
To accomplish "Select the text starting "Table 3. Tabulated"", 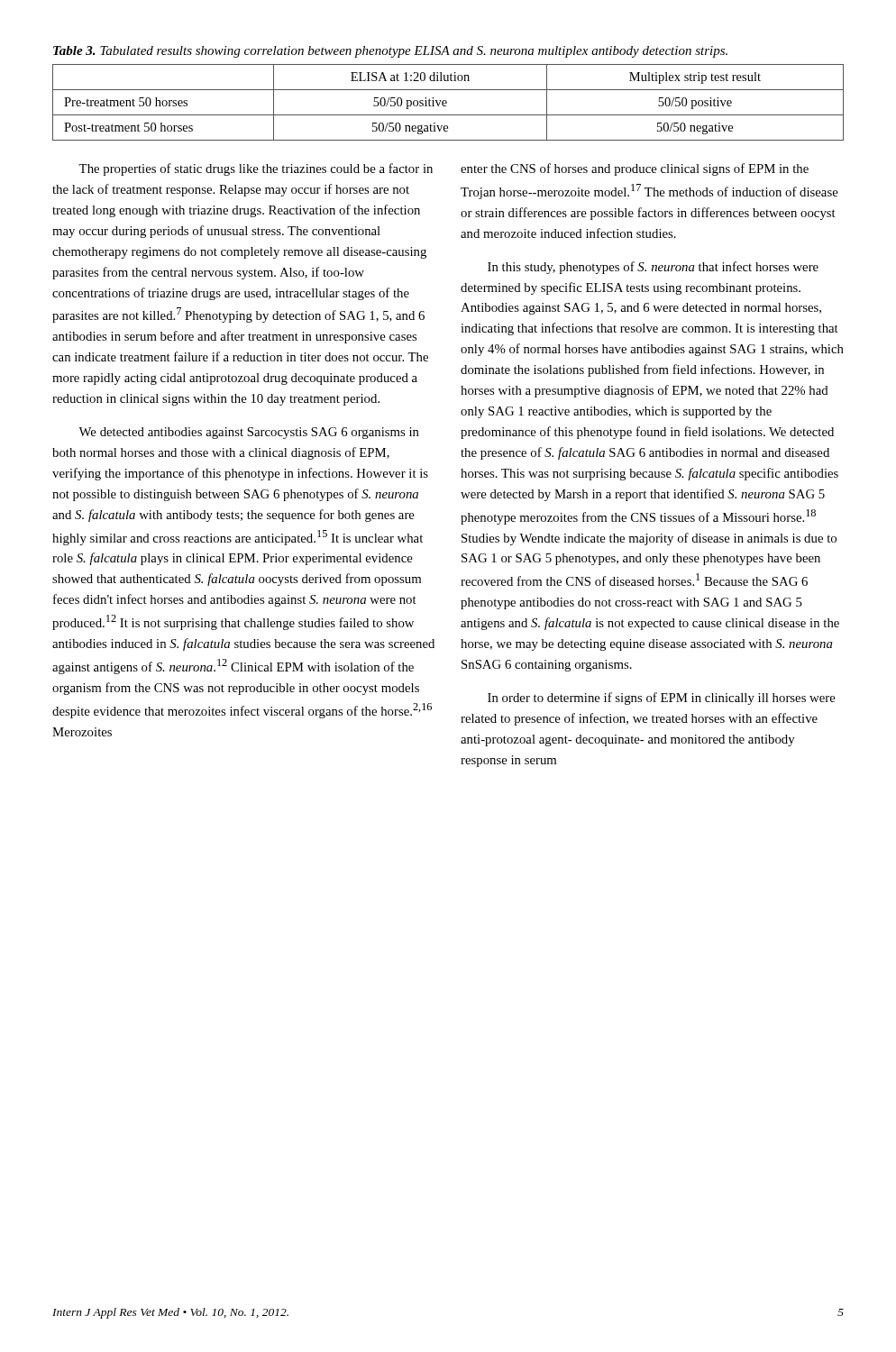I will (x=390, y=50).
